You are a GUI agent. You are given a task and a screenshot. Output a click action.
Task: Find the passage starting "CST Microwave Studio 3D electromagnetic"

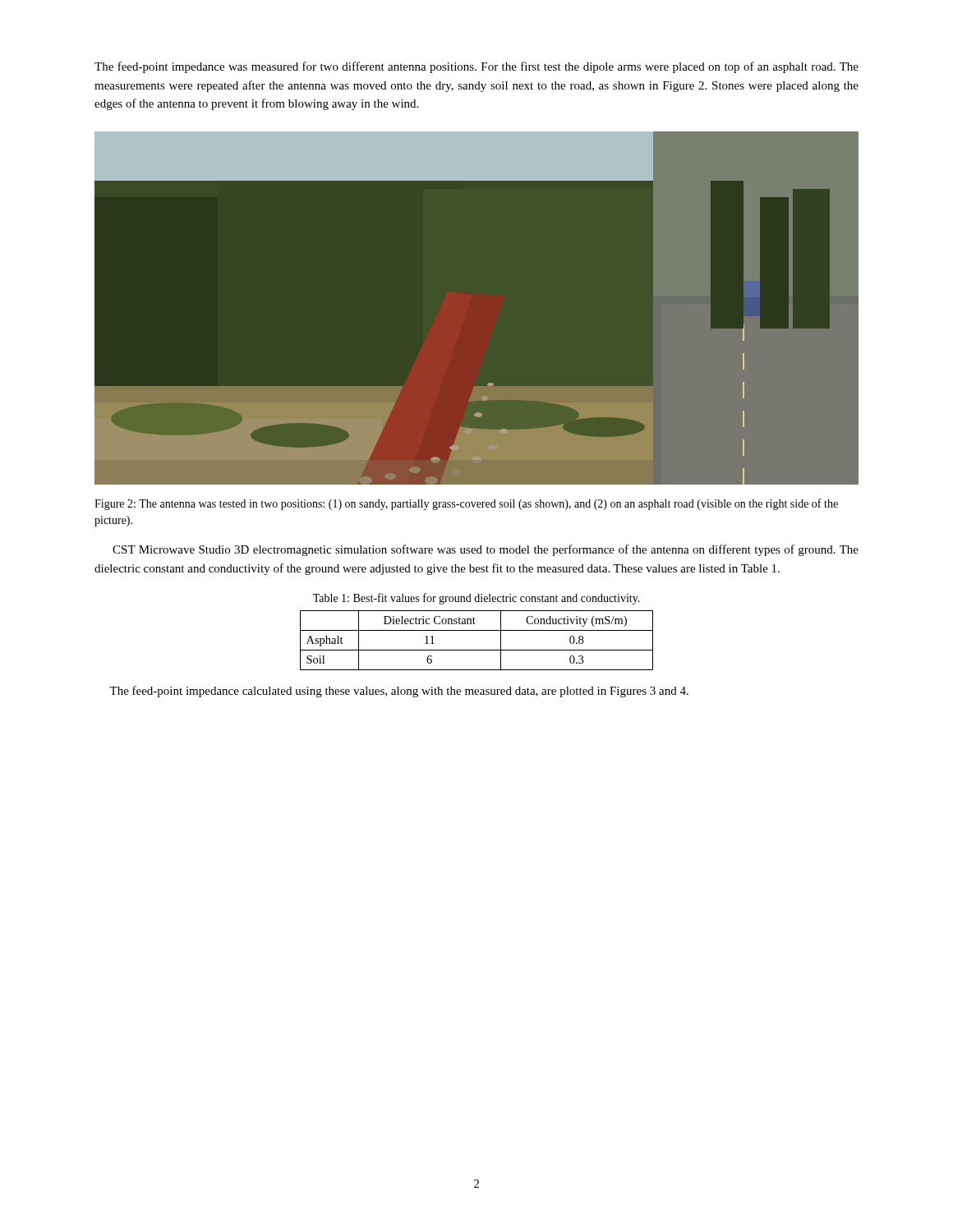coord(476,559)
